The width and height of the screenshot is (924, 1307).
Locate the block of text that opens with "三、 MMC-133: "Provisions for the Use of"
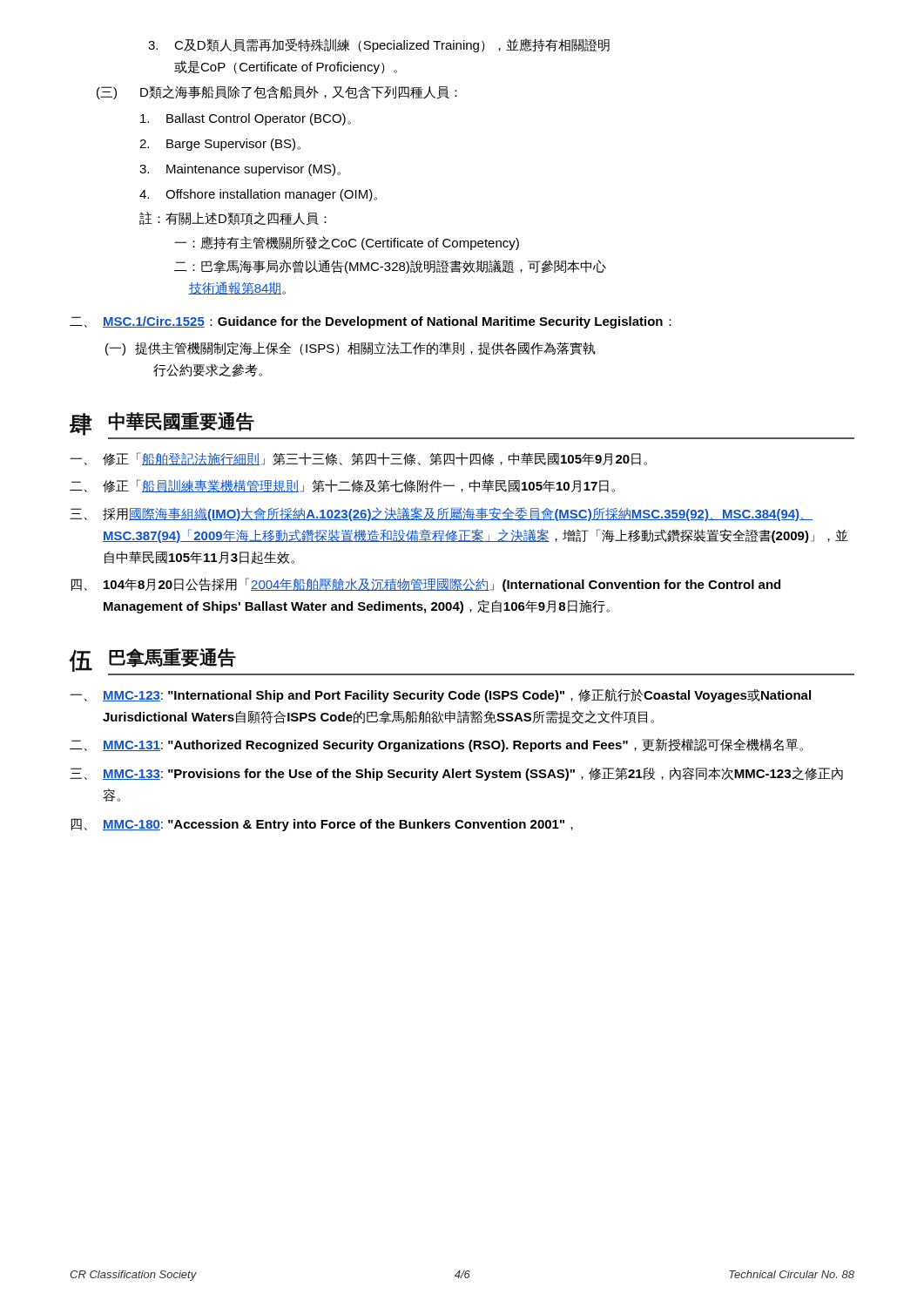pos(462,785)
